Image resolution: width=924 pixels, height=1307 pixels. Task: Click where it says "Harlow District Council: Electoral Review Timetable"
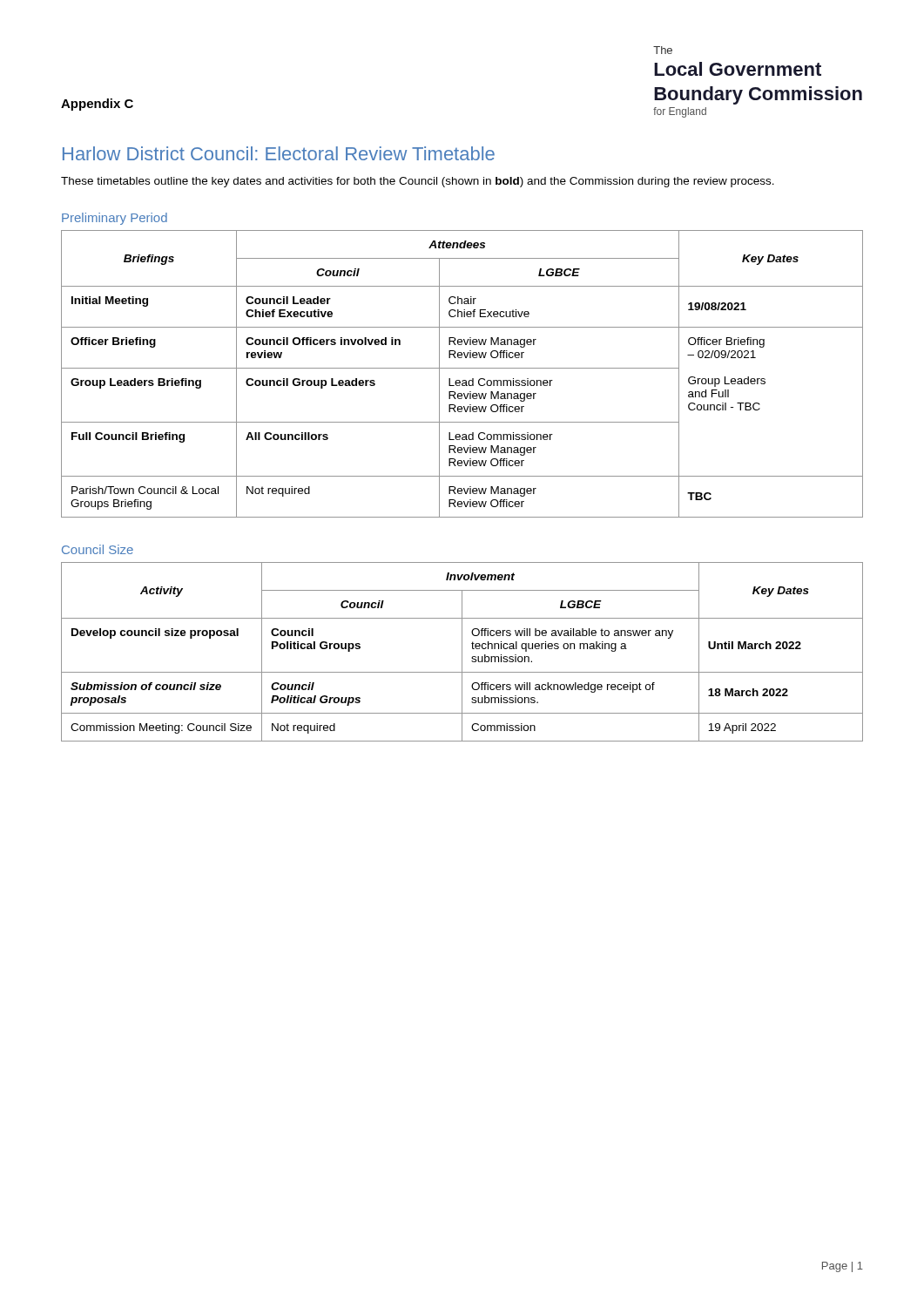278,154
